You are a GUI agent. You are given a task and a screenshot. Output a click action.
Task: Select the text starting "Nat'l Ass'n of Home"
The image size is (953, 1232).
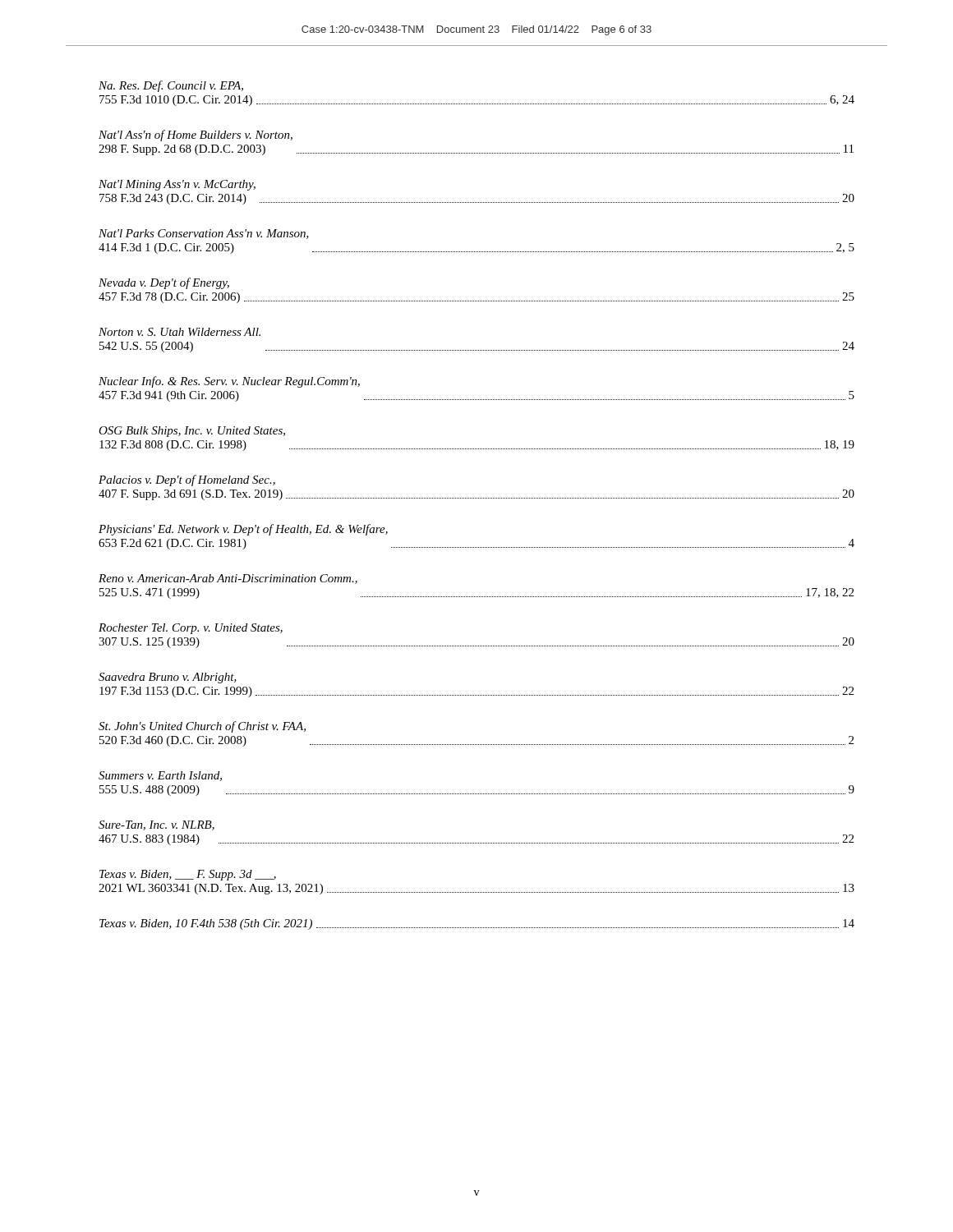[476, 142]
